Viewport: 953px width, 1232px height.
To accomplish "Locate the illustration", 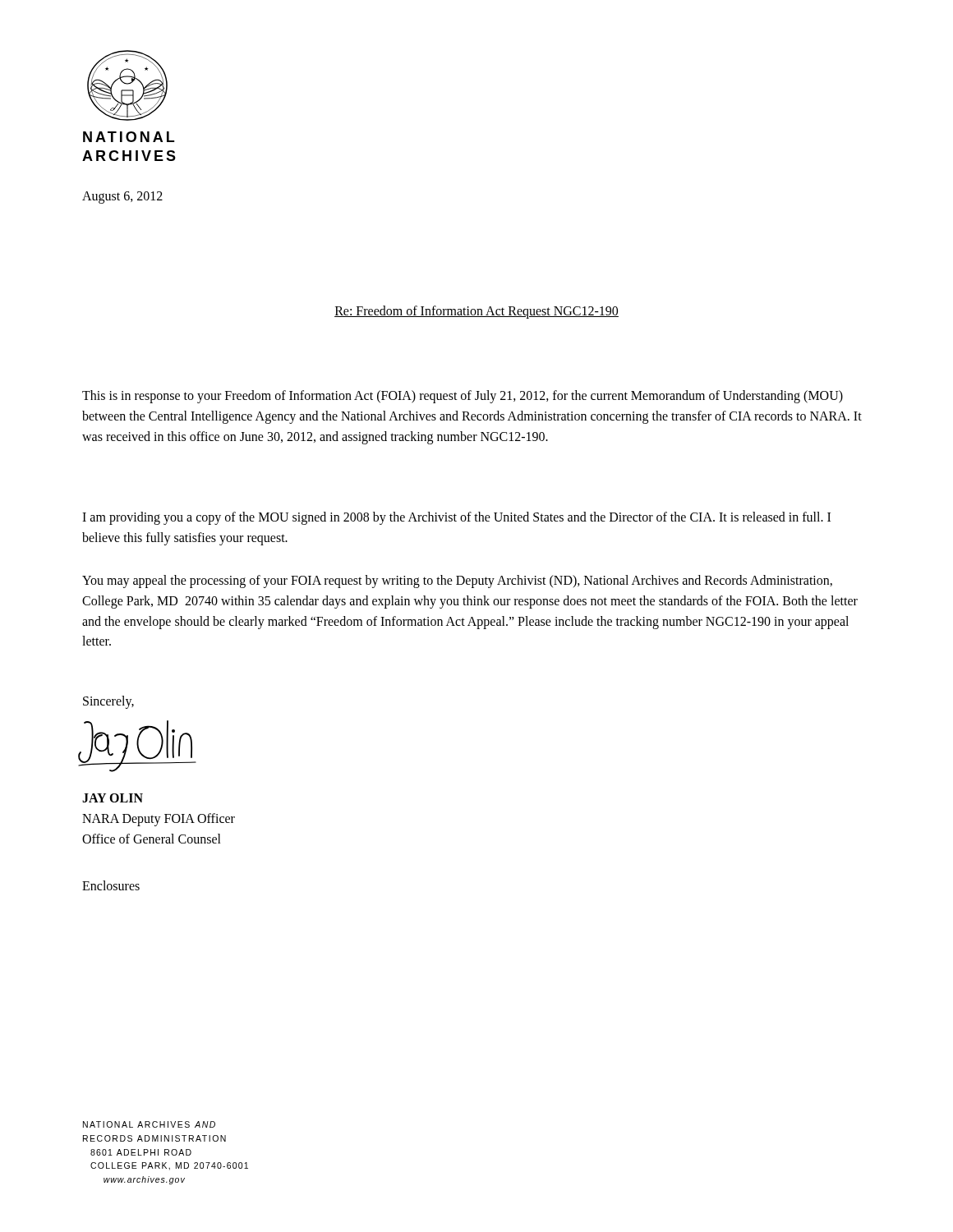I will pos(144,741).
